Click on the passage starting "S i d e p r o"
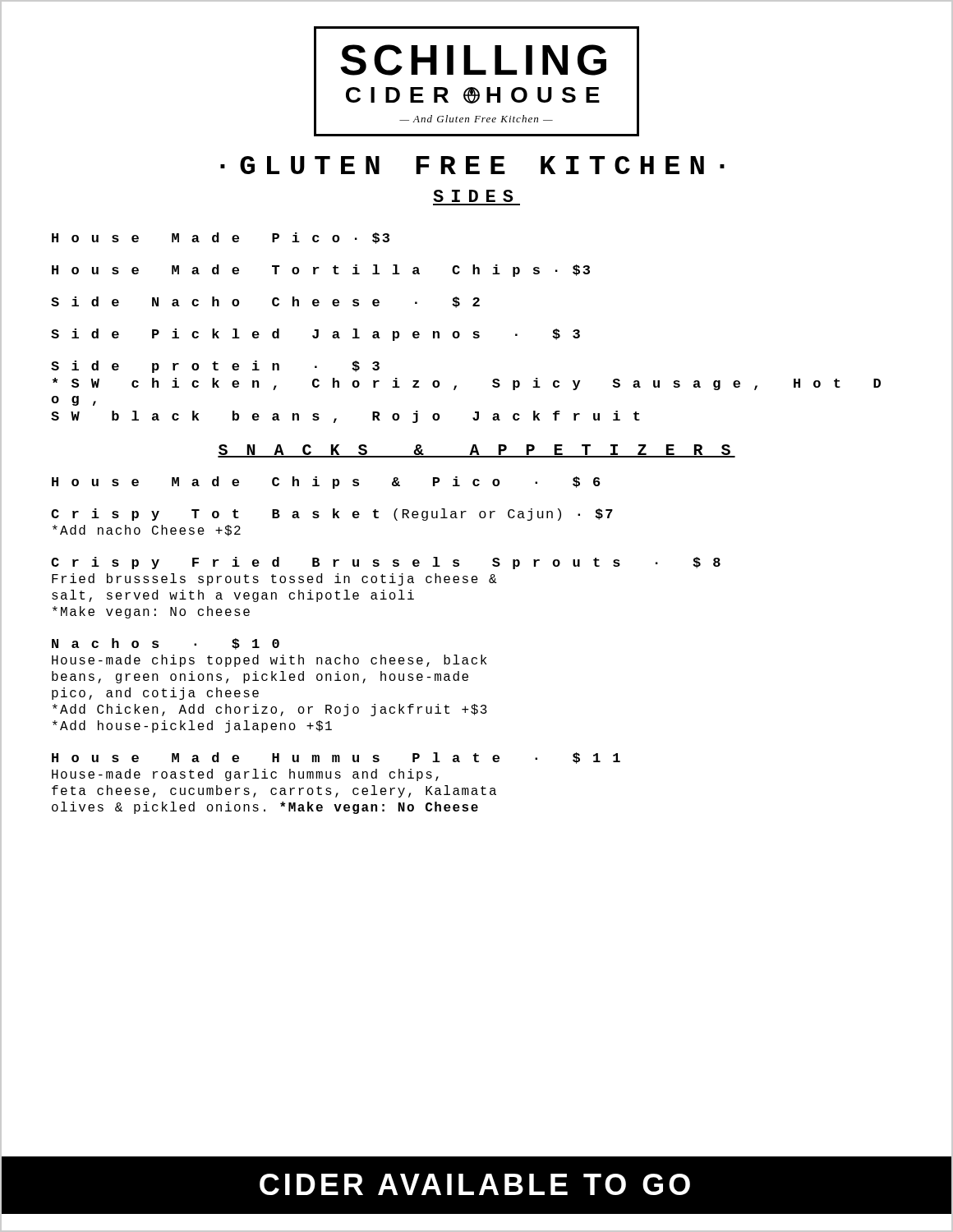 [215, 367]
